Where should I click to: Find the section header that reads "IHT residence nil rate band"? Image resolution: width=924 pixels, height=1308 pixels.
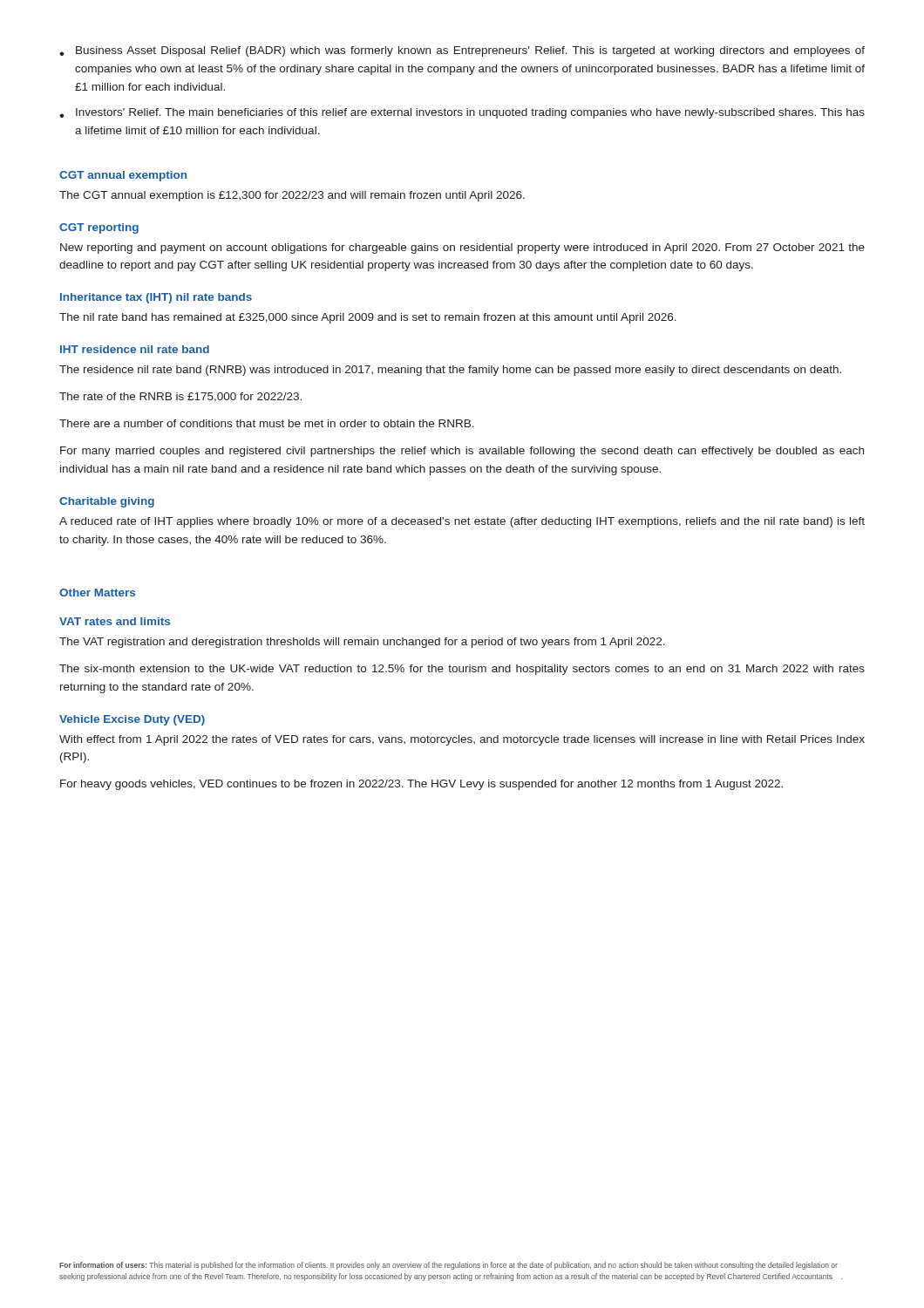coord(134,349)
